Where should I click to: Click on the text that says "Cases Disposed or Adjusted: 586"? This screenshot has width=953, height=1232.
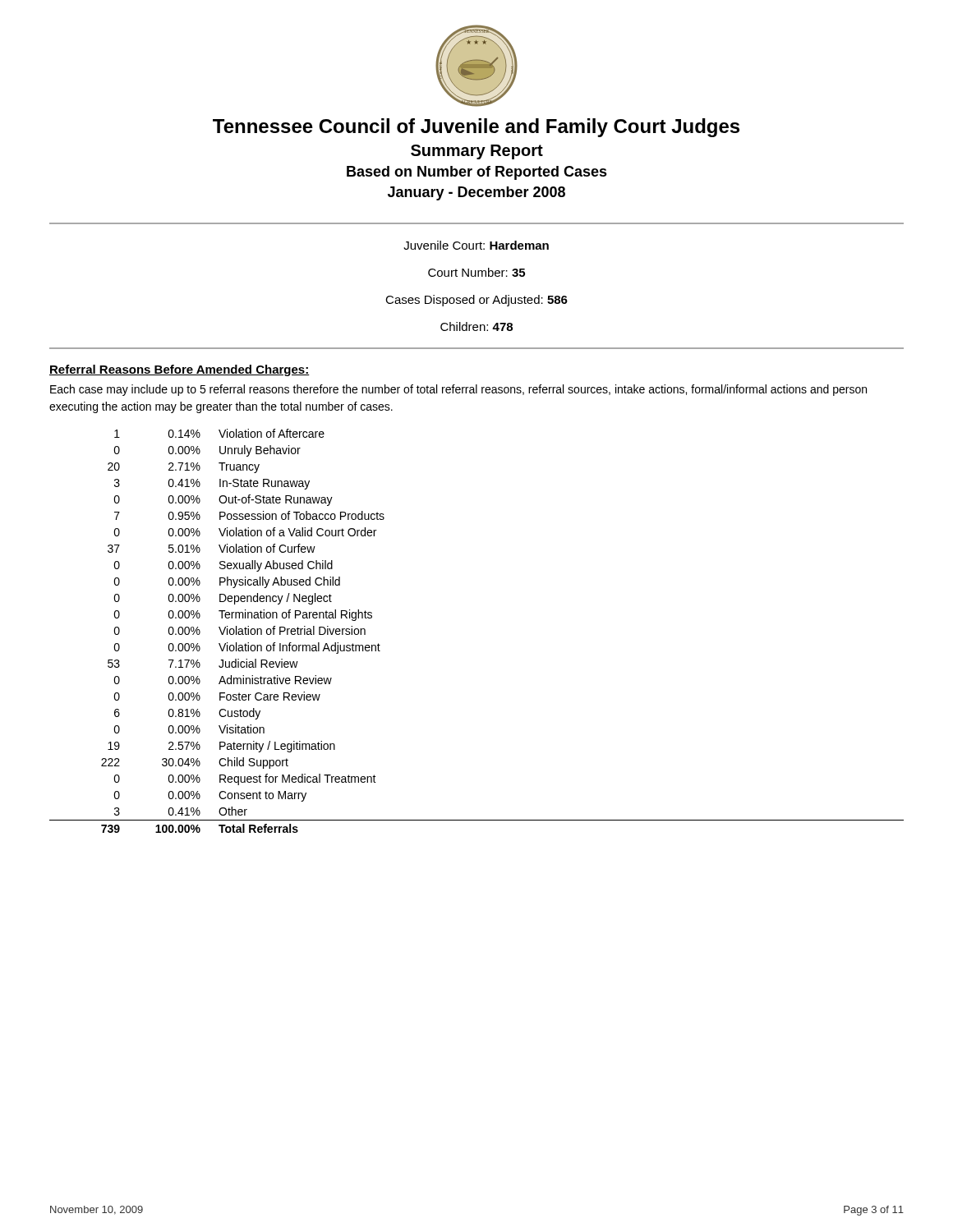pyautogui.click(x=476, y=299)
